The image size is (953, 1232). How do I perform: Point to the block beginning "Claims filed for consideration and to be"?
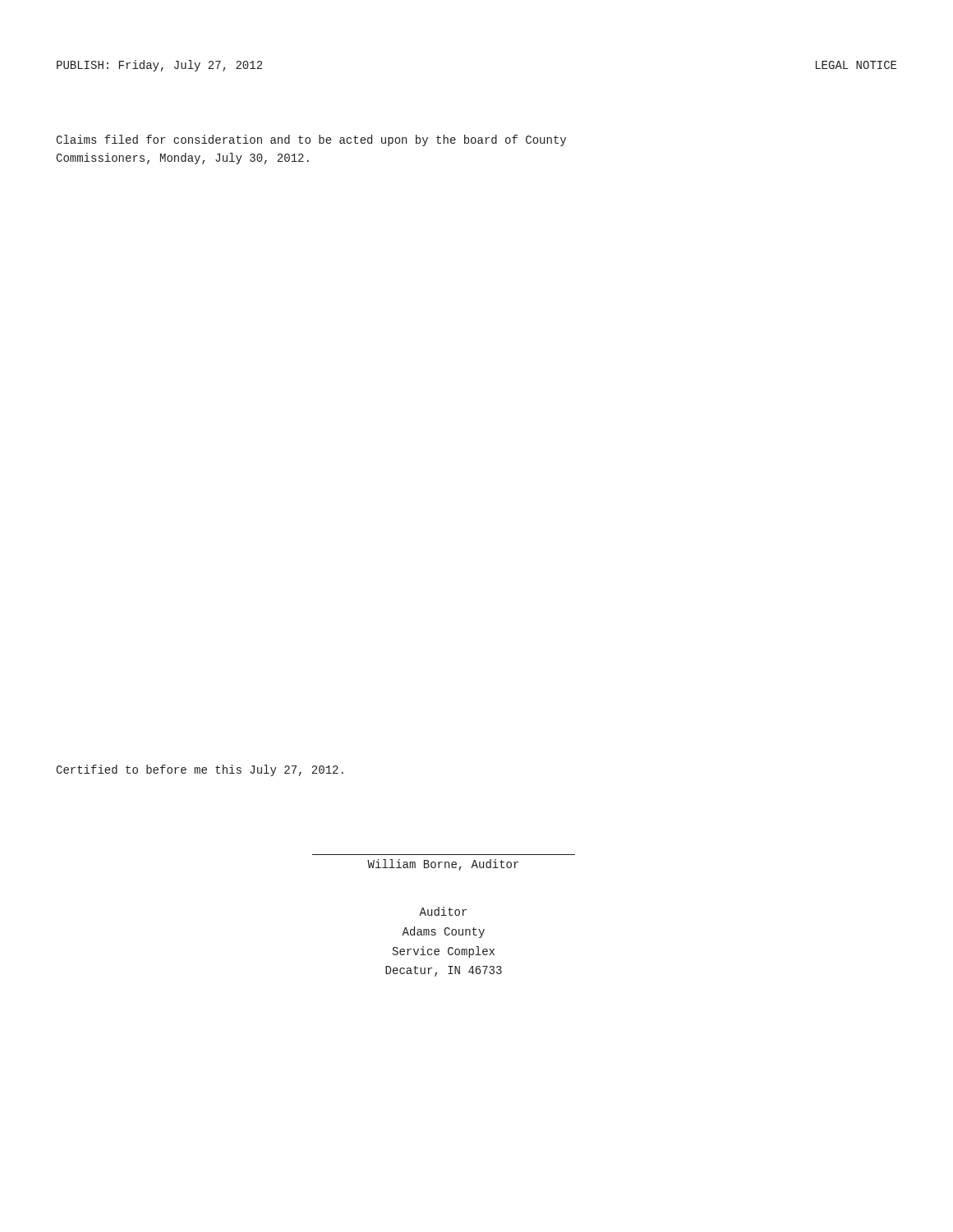[311, 150]
